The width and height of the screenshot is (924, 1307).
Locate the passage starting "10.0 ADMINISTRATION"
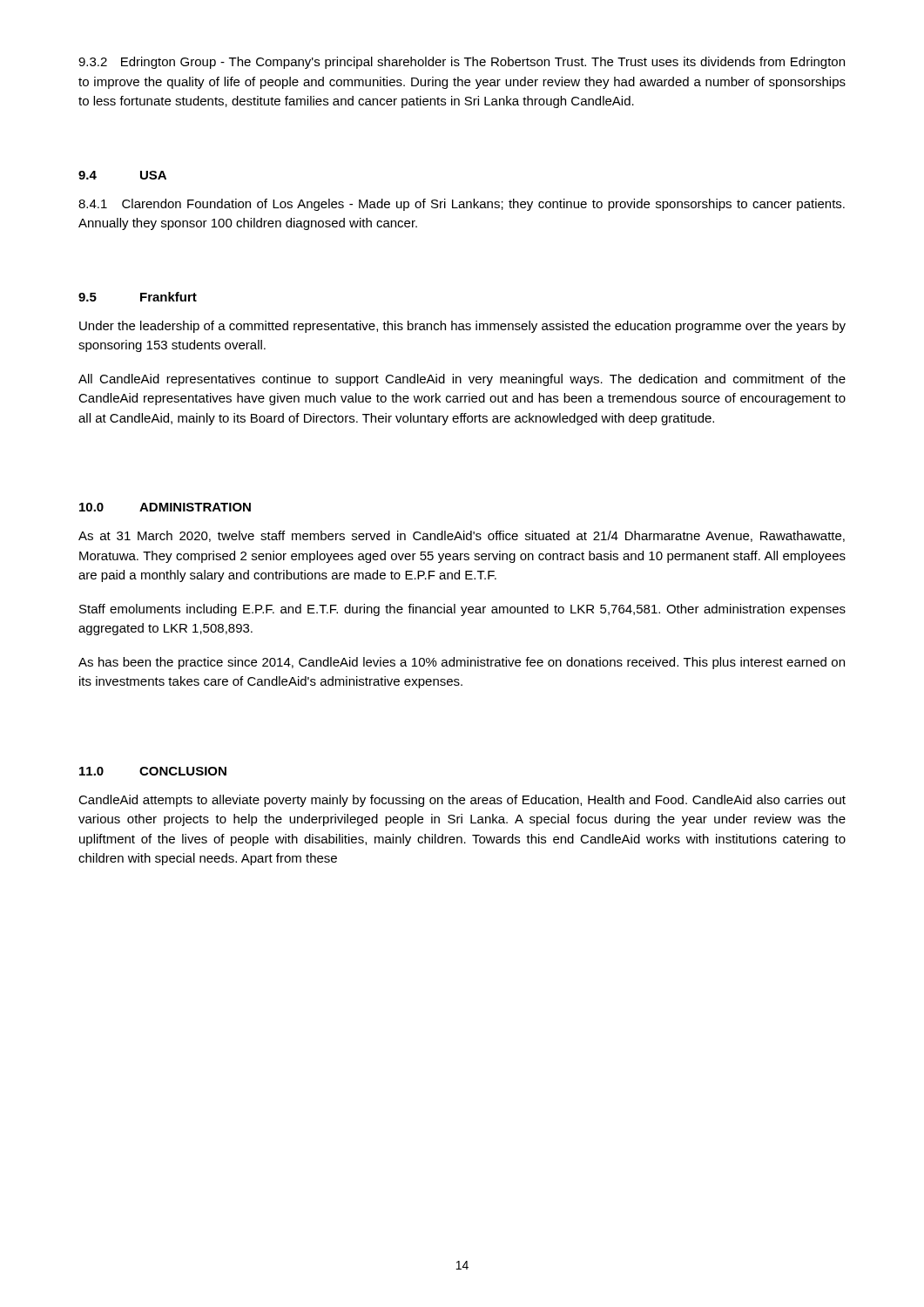(x=165, y=507)
